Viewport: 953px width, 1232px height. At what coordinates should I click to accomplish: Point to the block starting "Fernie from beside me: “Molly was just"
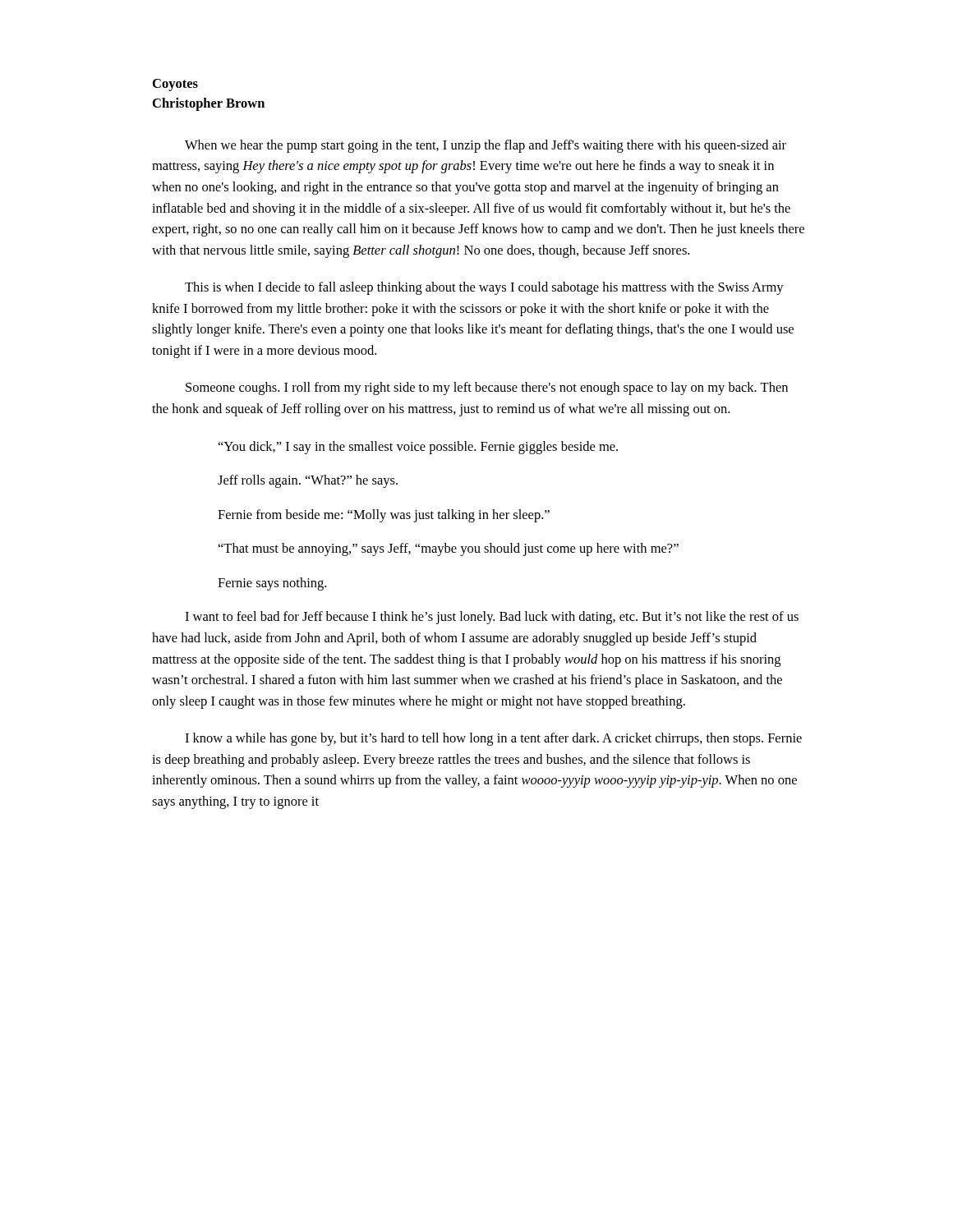[384, 514]
